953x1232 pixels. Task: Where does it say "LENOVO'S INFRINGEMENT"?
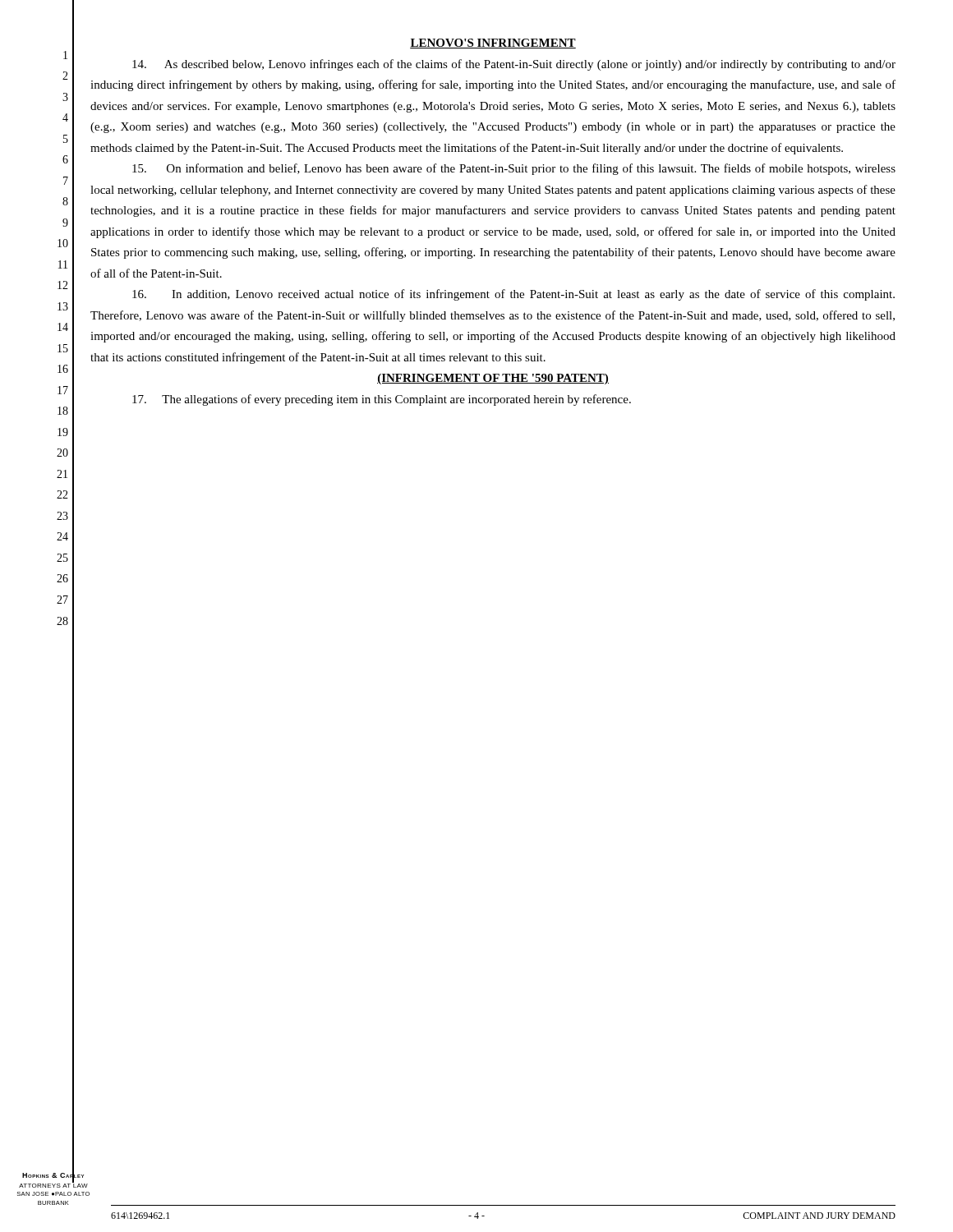pyautogui.click(x=493, y=43)
